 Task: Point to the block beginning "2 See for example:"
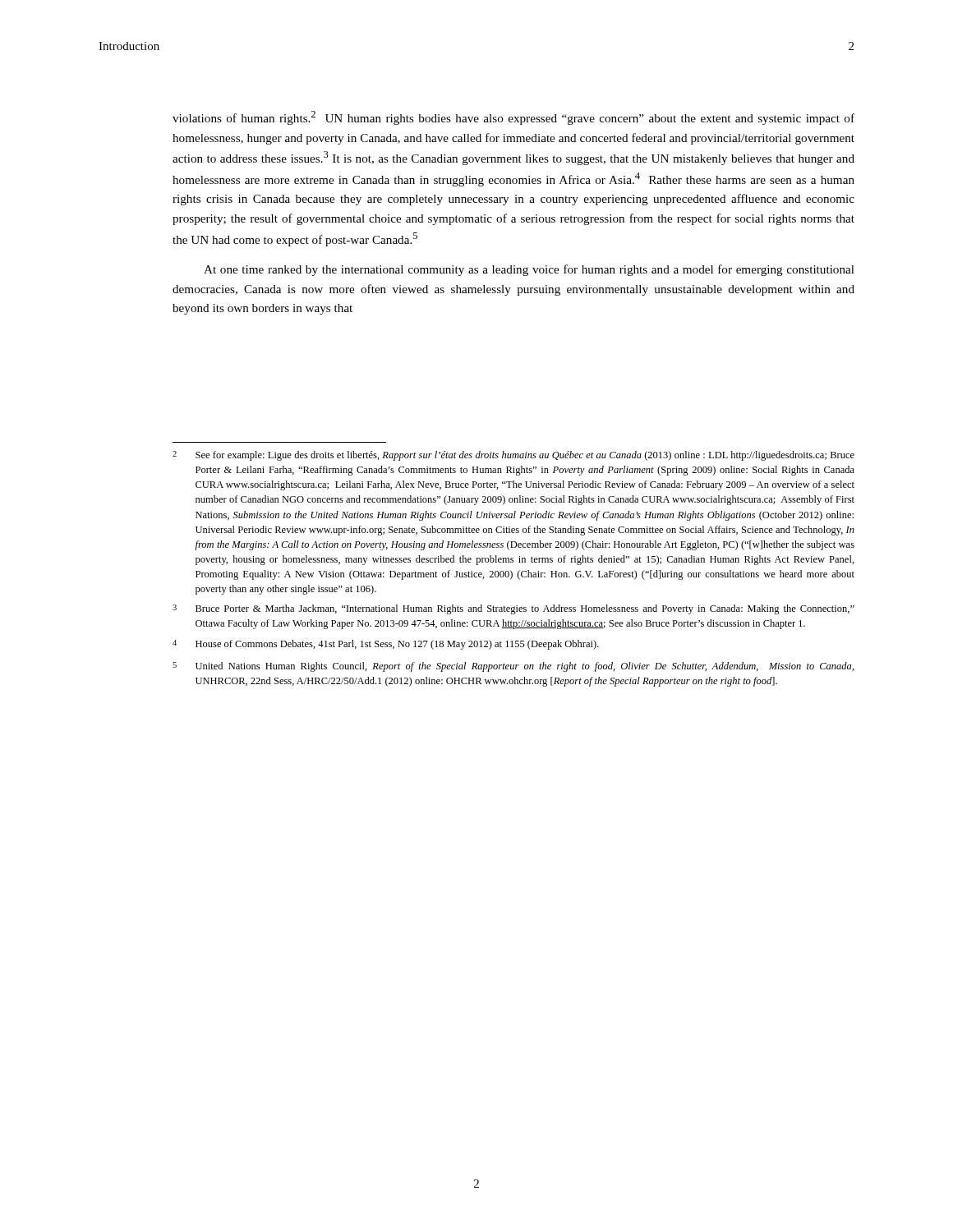(513, 568)
